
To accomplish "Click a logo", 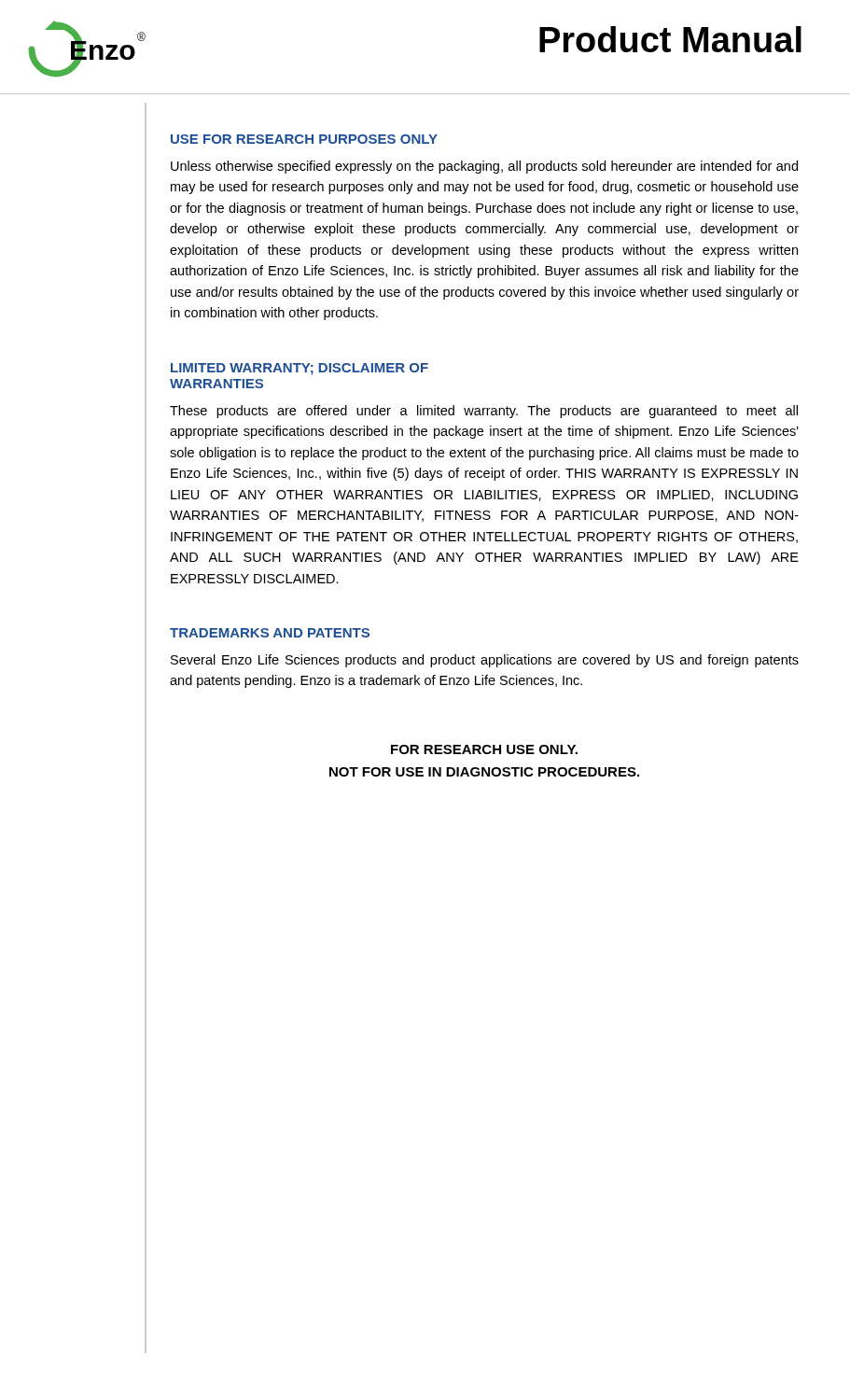I will (89, 50).
